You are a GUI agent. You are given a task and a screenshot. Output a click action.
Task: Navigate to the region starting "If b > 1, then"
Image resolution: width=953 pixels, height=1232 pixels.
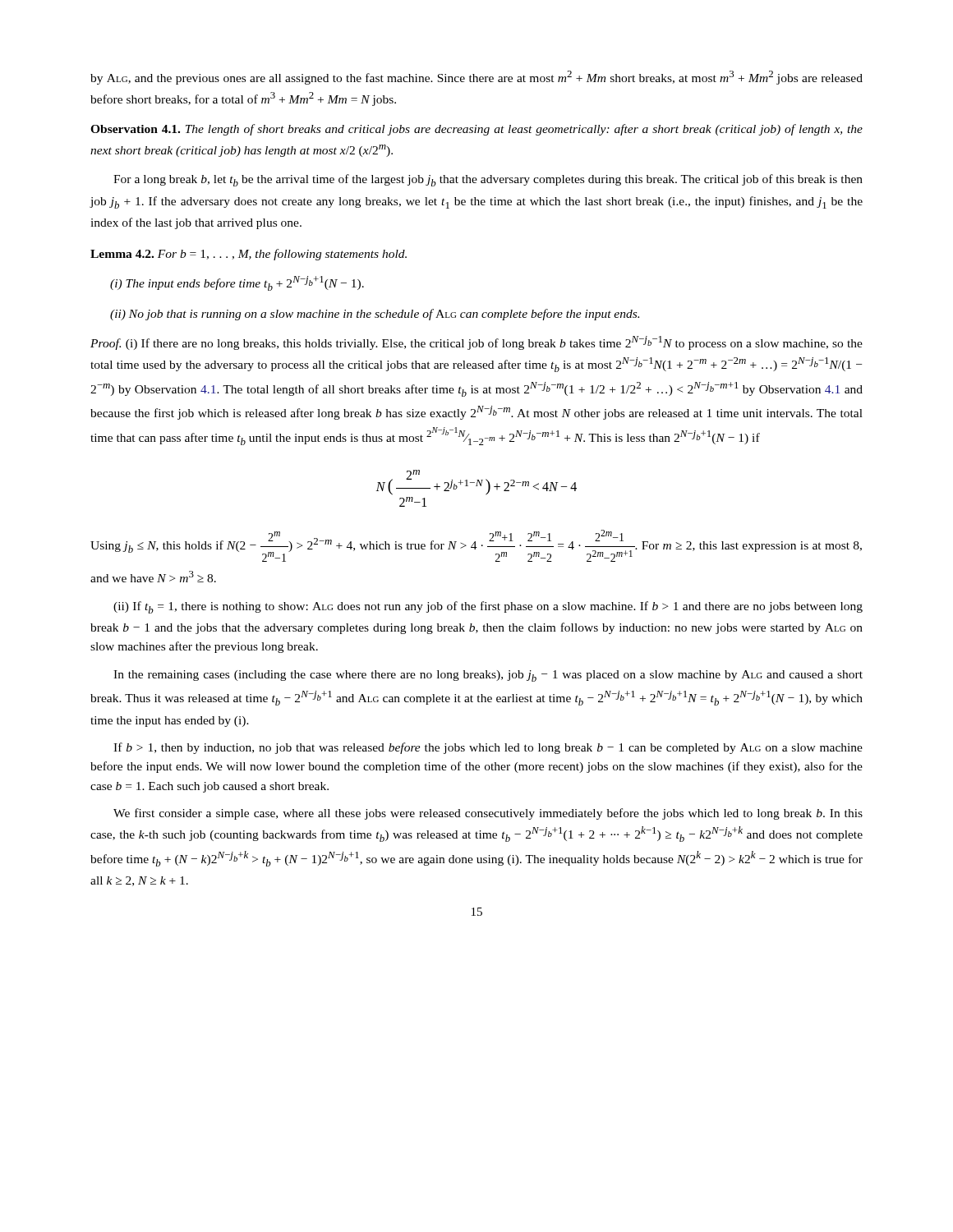click(x=476, y=766)
